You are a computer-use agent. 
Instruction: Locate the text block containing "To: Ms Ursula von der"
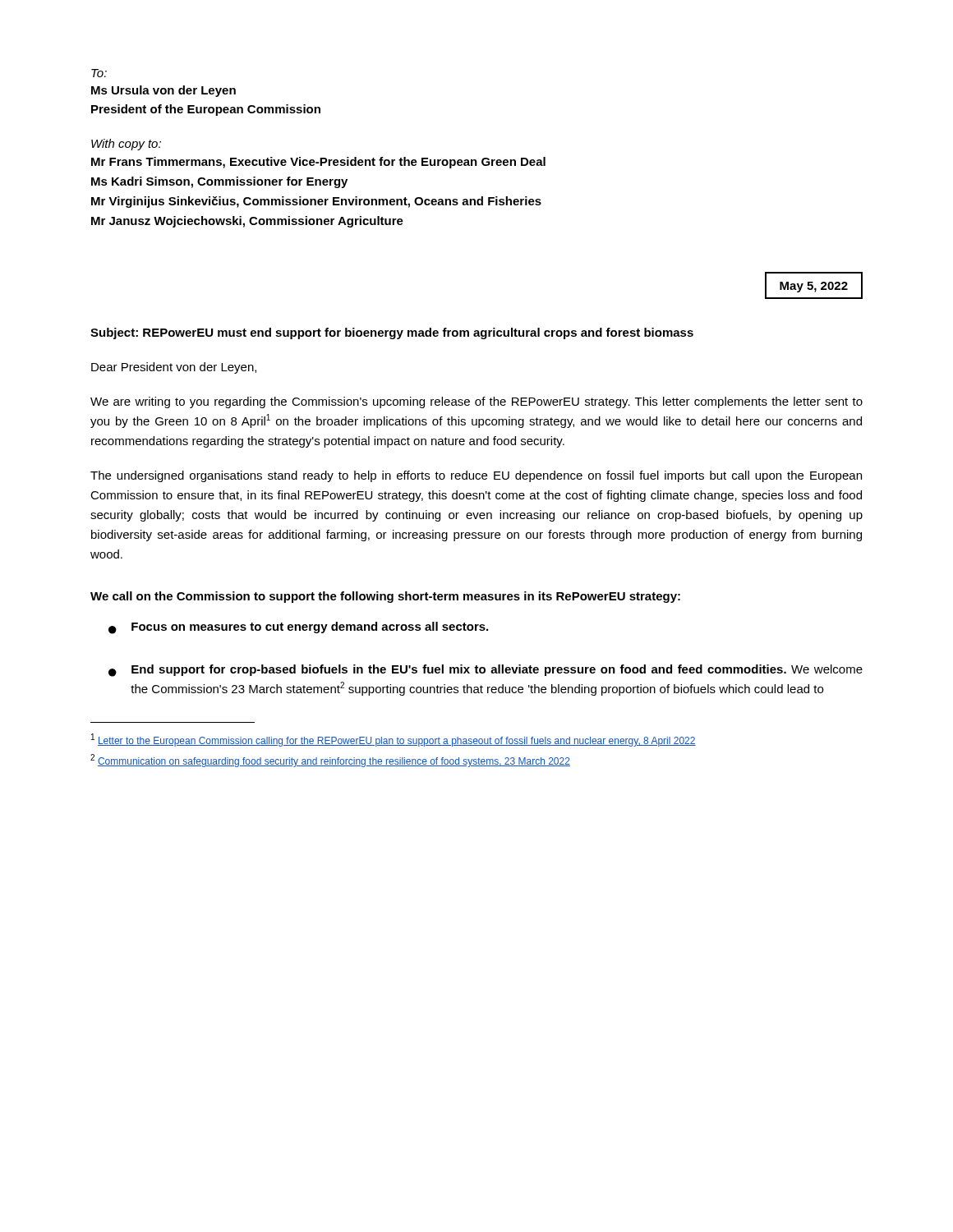tap(99, 73)
